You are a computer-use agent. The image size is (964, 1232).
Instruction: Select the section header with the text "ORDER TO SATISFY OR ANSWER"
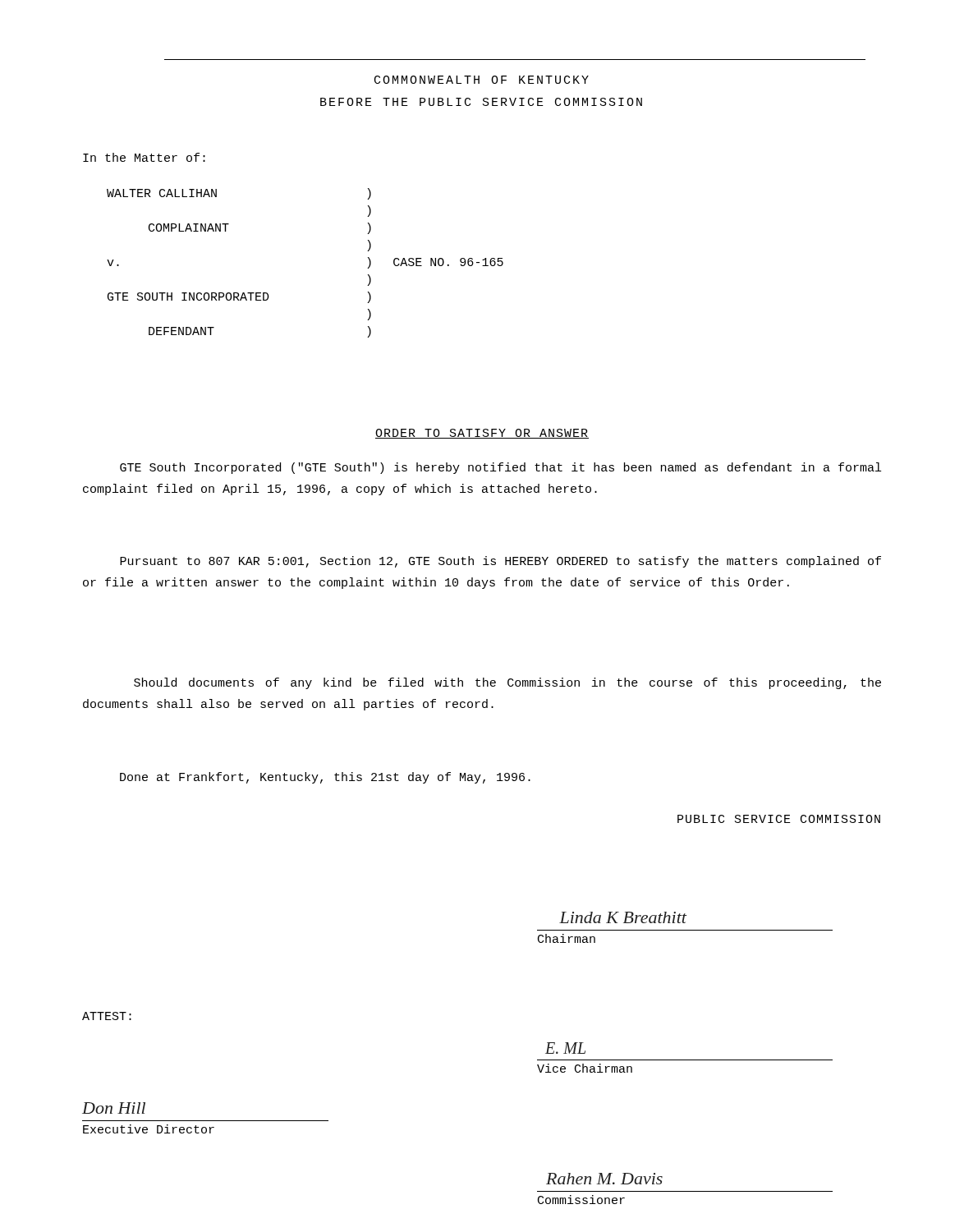tap(482, 434)
